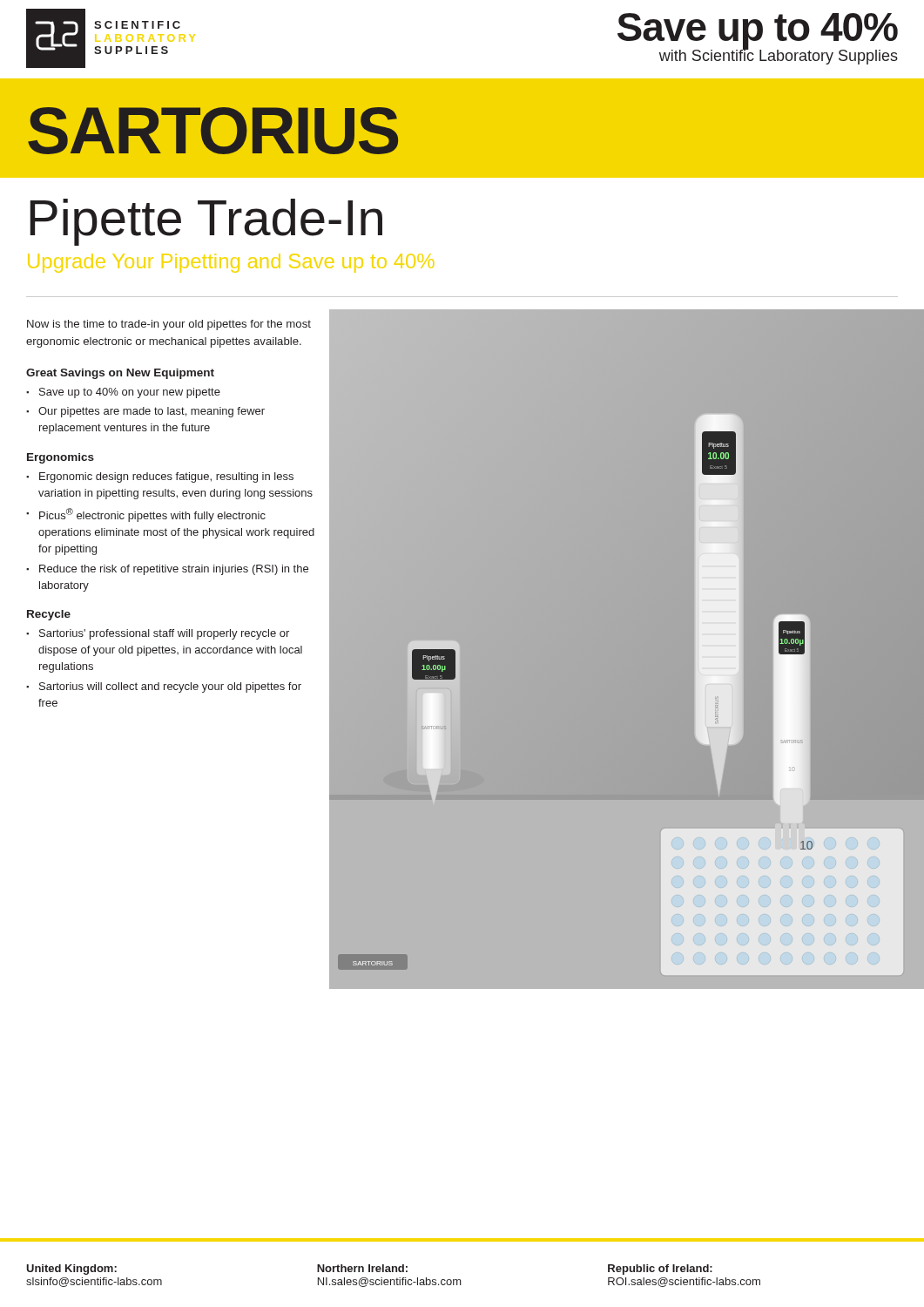Locate the text starting "▪ Sartorius will collect and recycle your old"
The width and height of the screenshot is (924, 1307).
[164, 694]
